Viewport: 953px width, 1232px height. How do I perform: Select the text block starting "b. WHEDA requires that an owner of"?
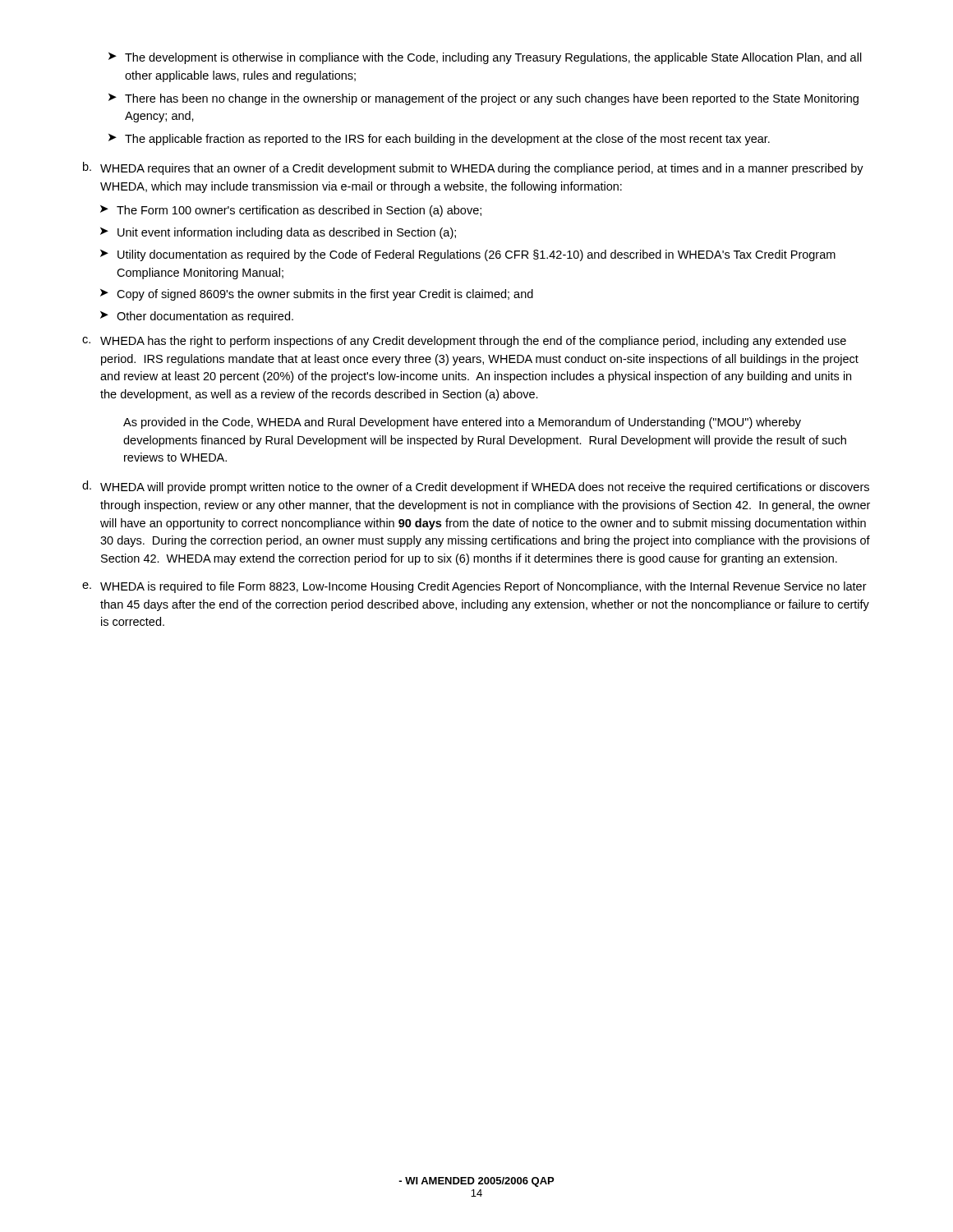[x=476, y=178]
